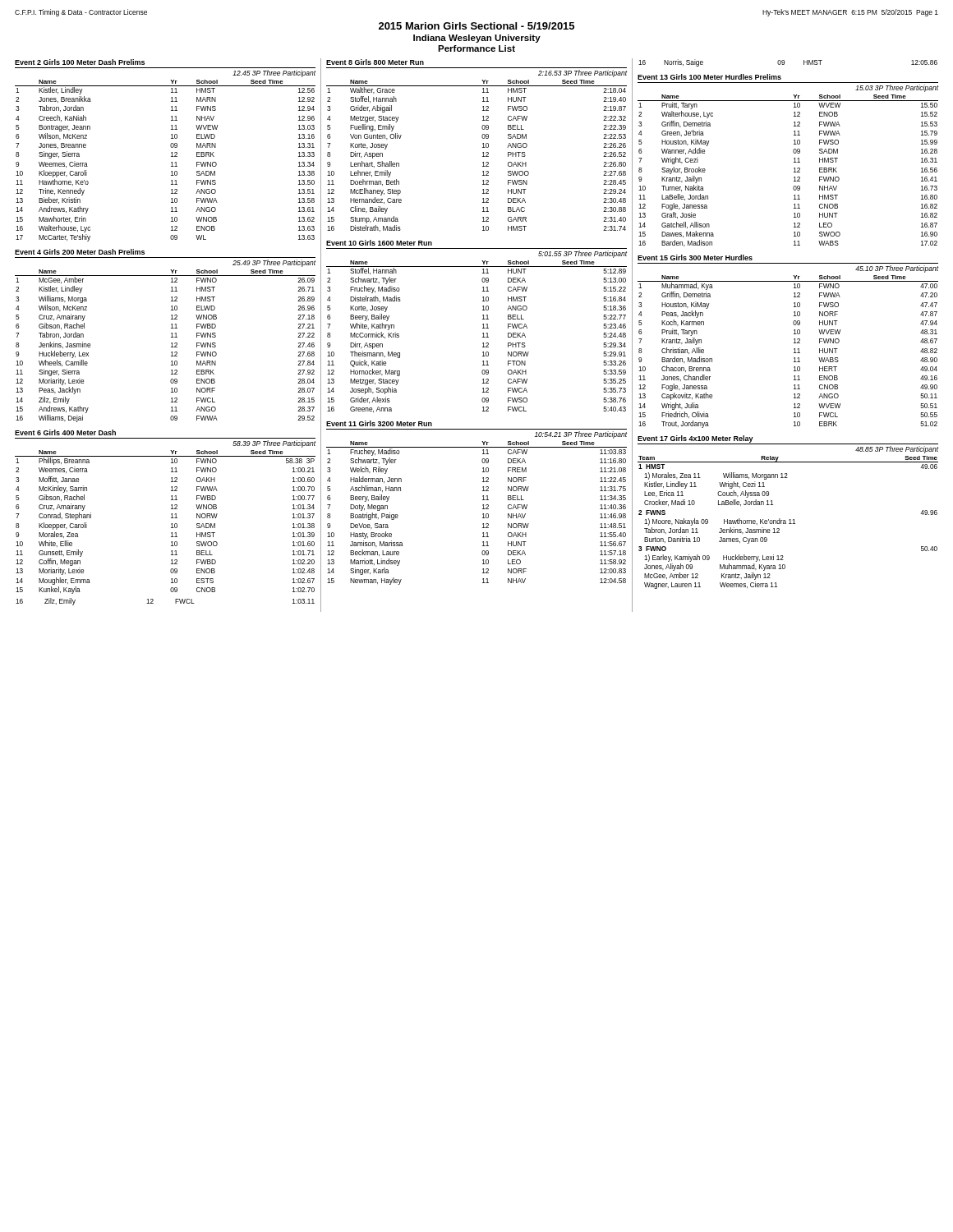This screenshot has width=953, height=1232.
Task: Navigate to the region starting "Indiana Wesleyan University"
Action: (476, 38)
